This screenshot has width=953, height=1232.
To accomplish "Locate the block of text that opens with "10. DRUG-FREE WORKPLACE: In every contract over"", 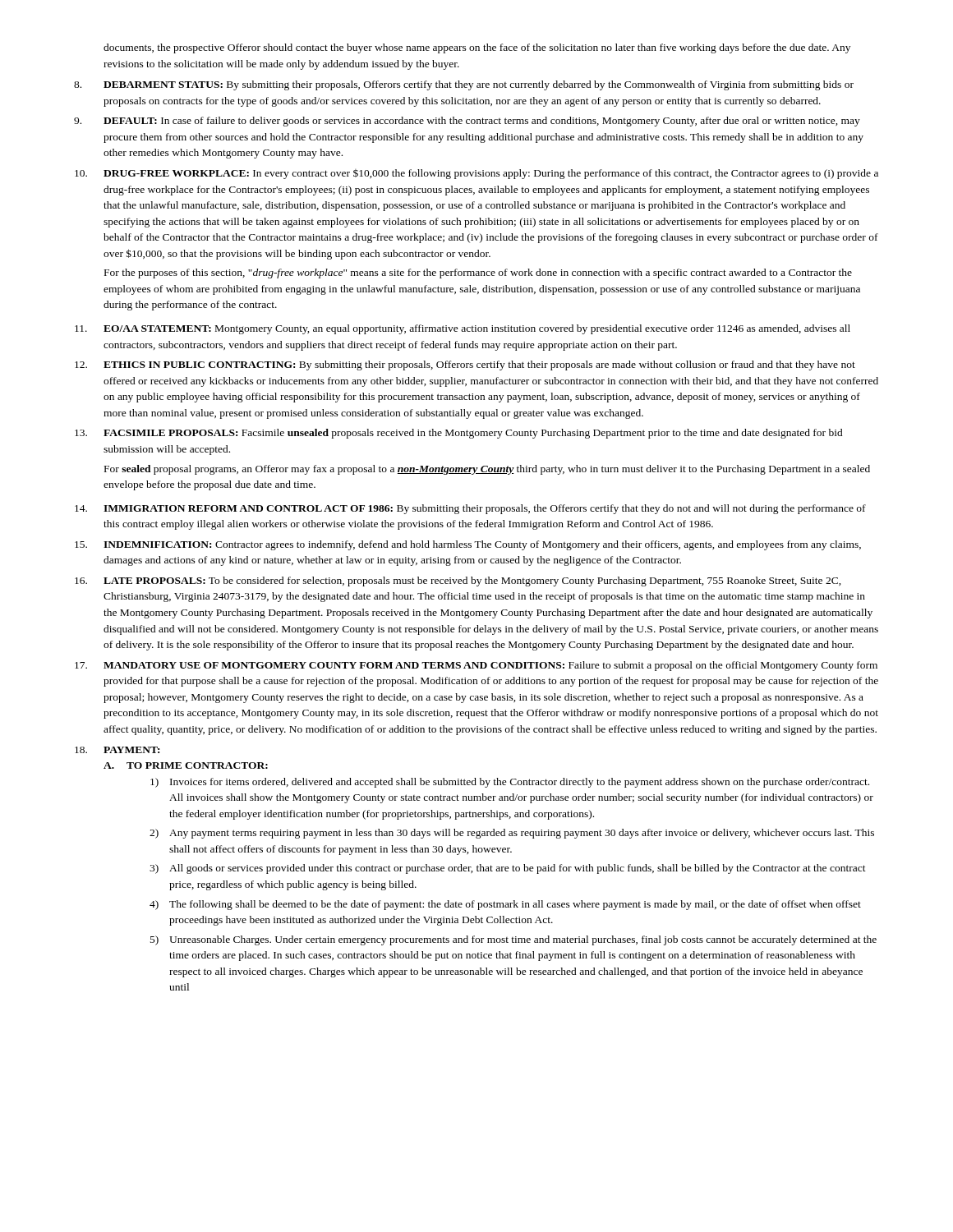I will [x=476, y=241].
